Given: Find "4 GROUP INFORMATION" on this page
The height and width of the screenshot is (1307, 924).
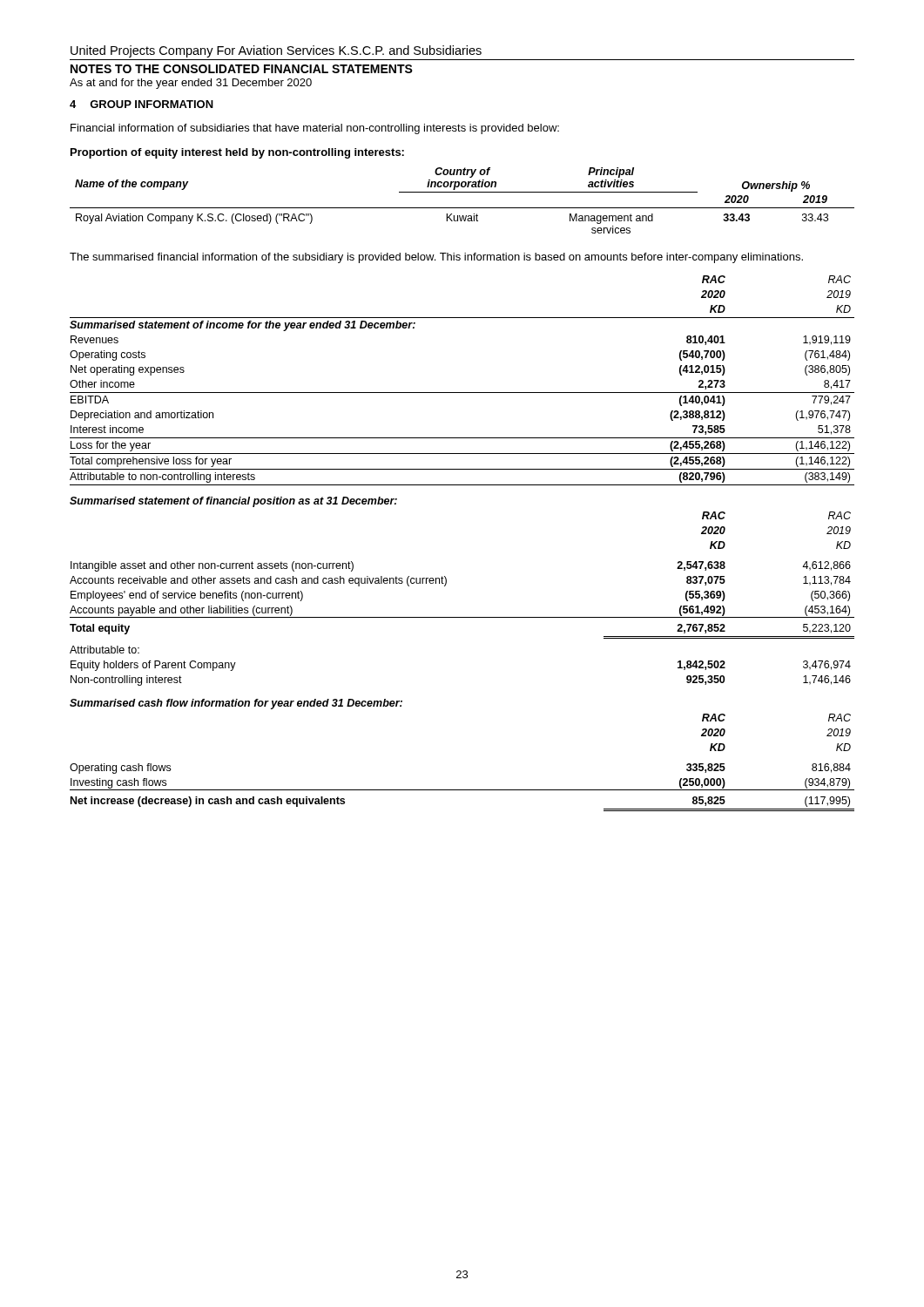Looking at the screenshot, I should 142,104.
